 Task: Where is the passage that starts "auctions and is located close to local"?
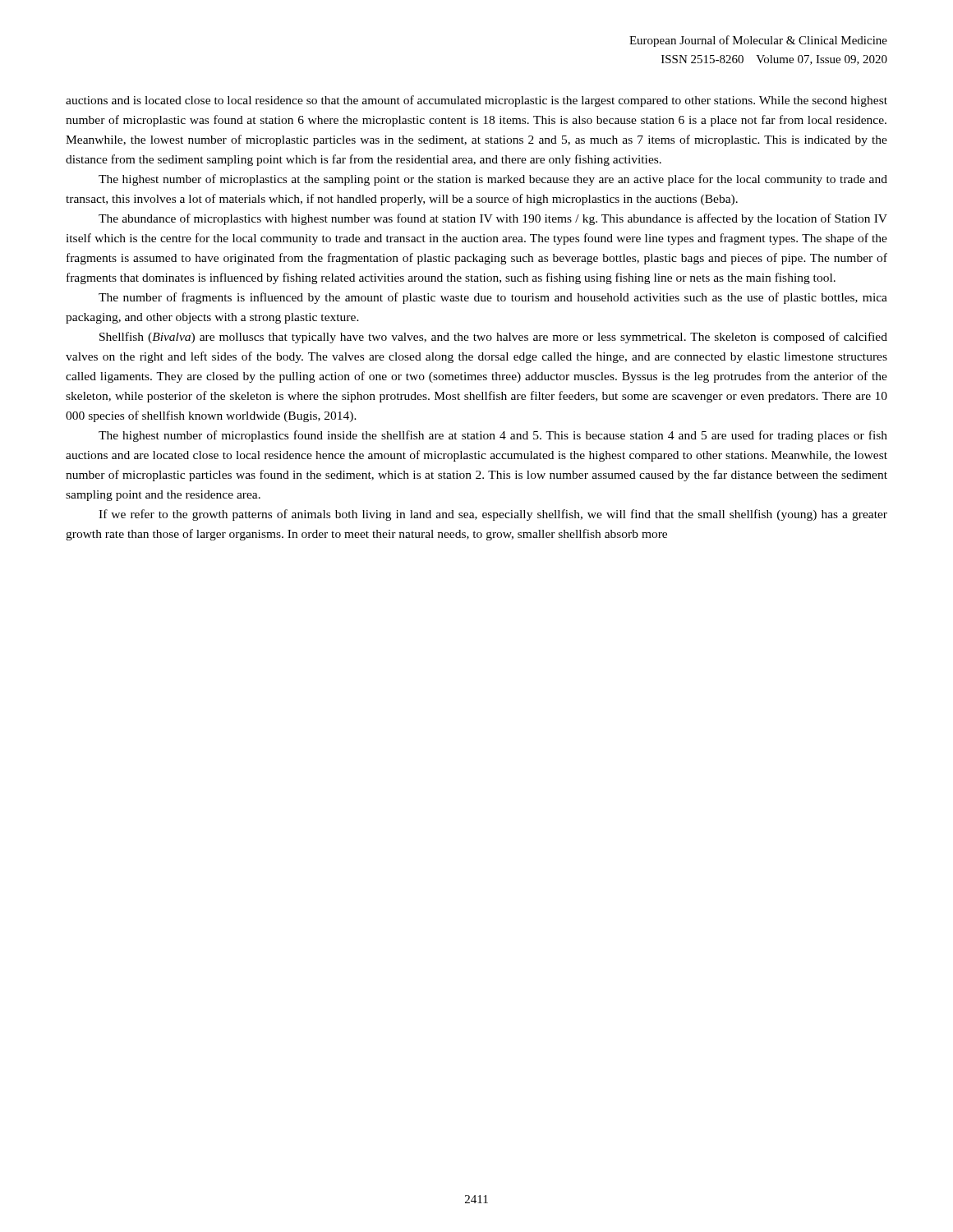476,130
